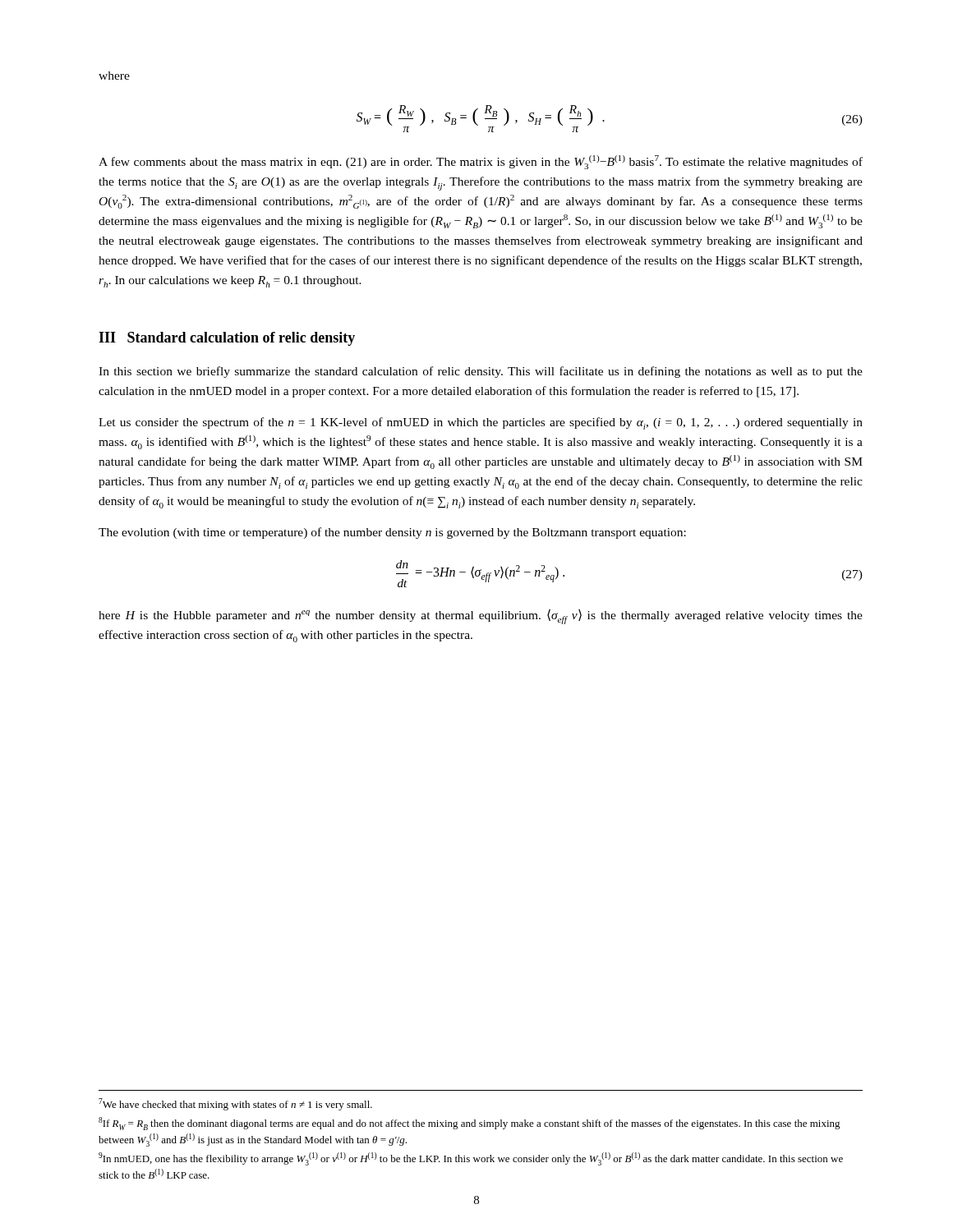Locate the text block that says "The evolution (with time or"
The image size is (953, 1232).
[393, 532]
